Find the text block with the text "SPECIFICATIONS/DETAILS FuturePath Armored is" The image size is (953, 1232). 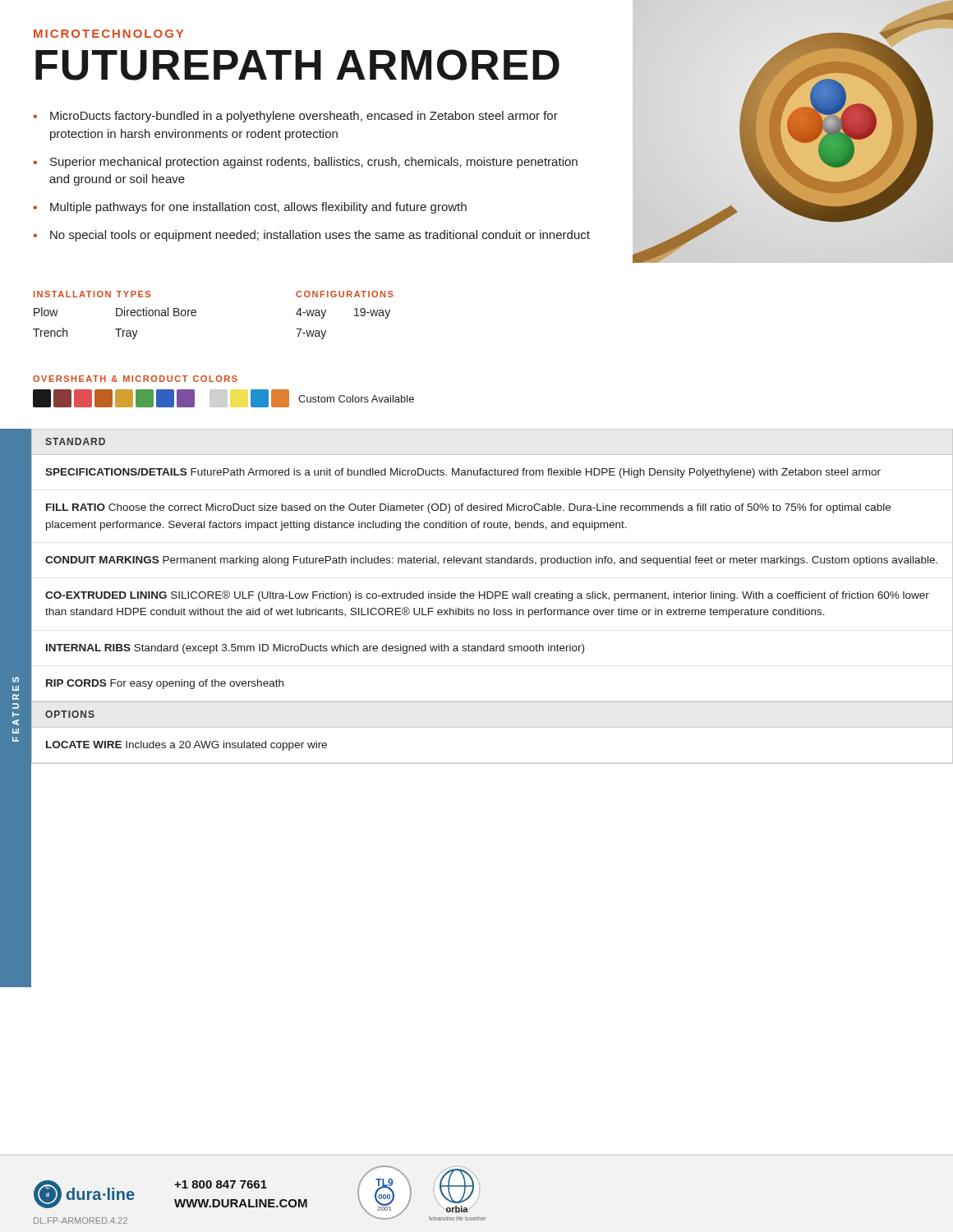(463, 472)
